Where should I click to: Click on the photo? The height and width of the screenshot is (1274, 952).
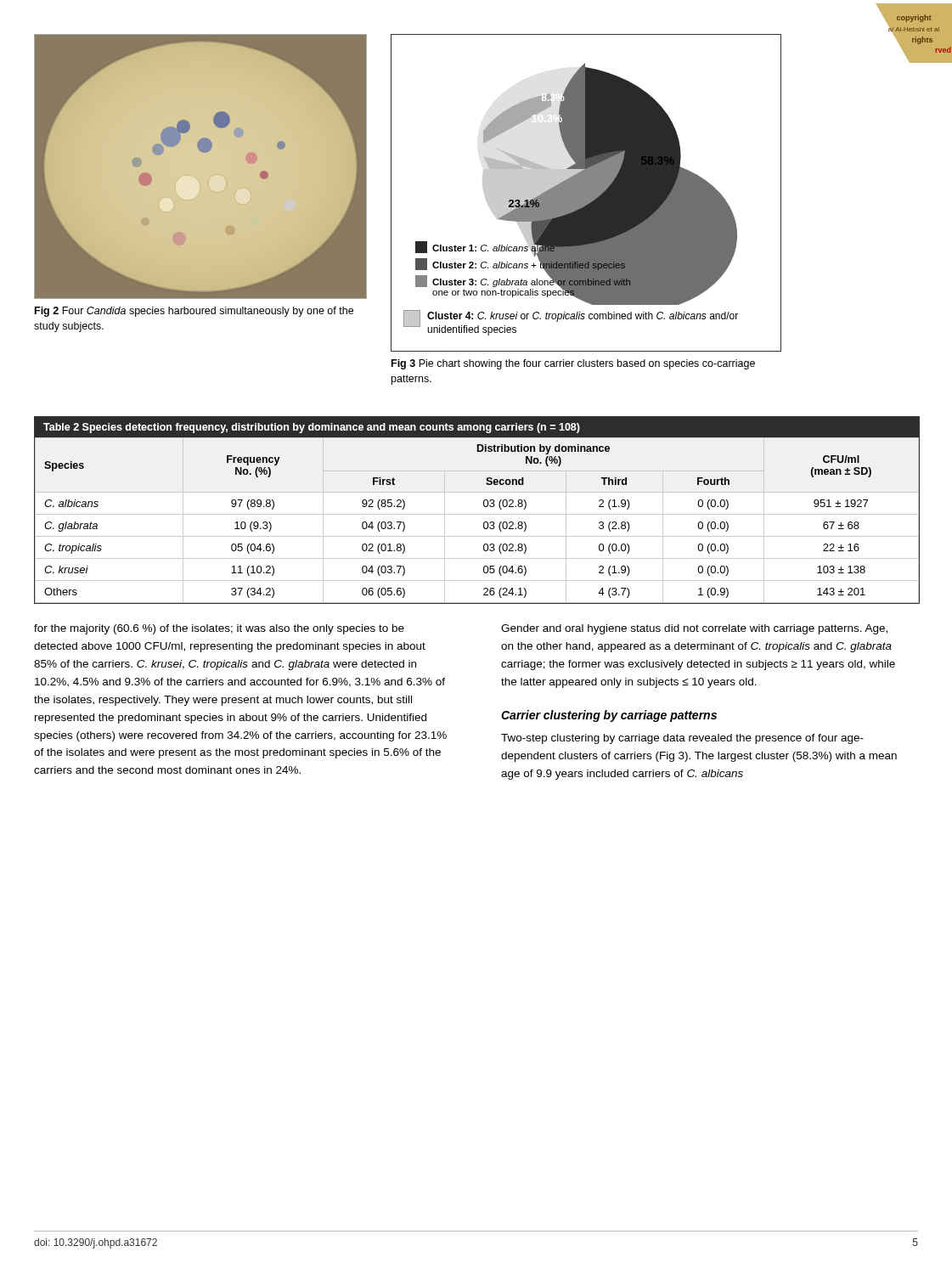click(200, 167)
